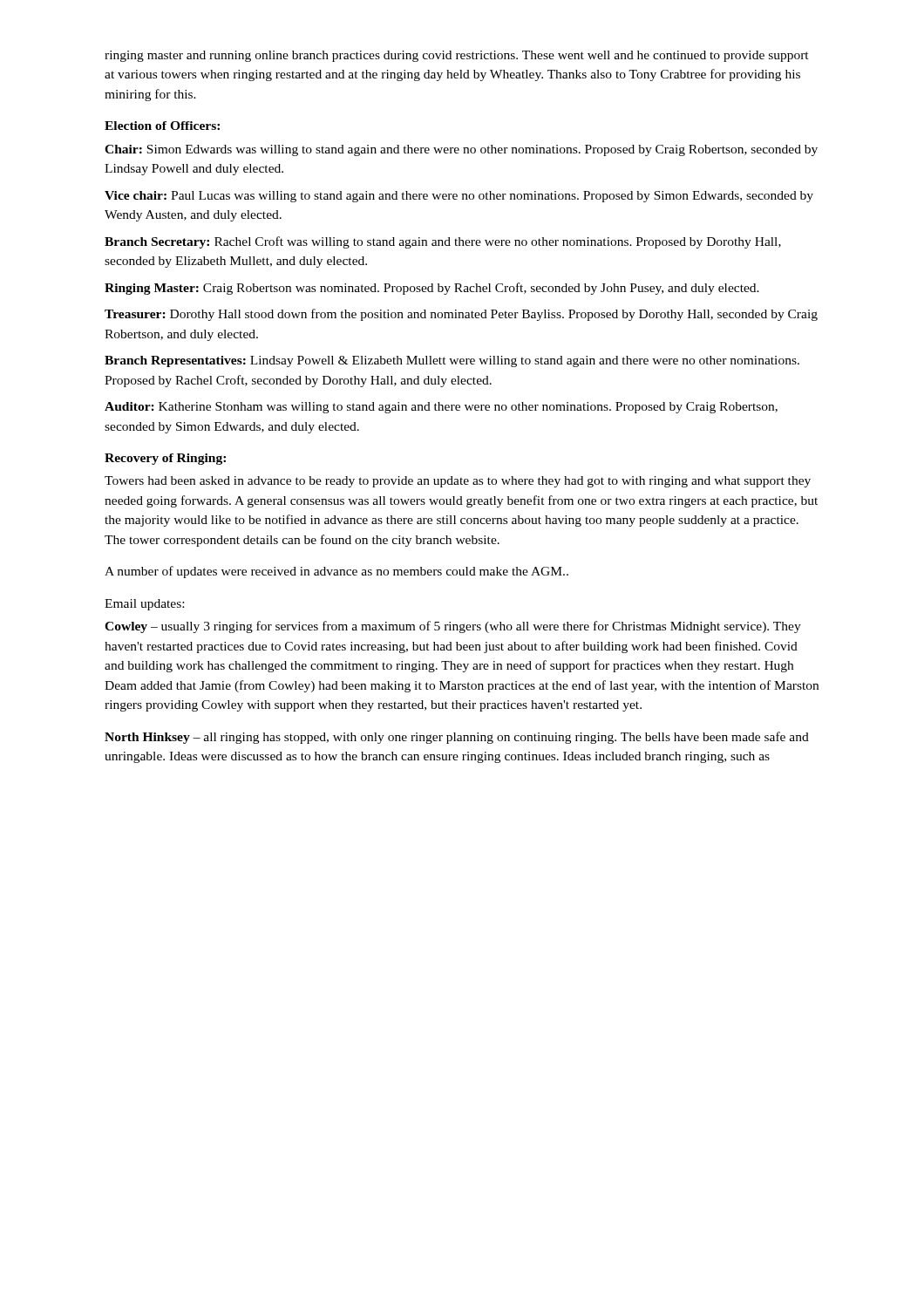Click where it says "Email updates:"

pos(145,603)
